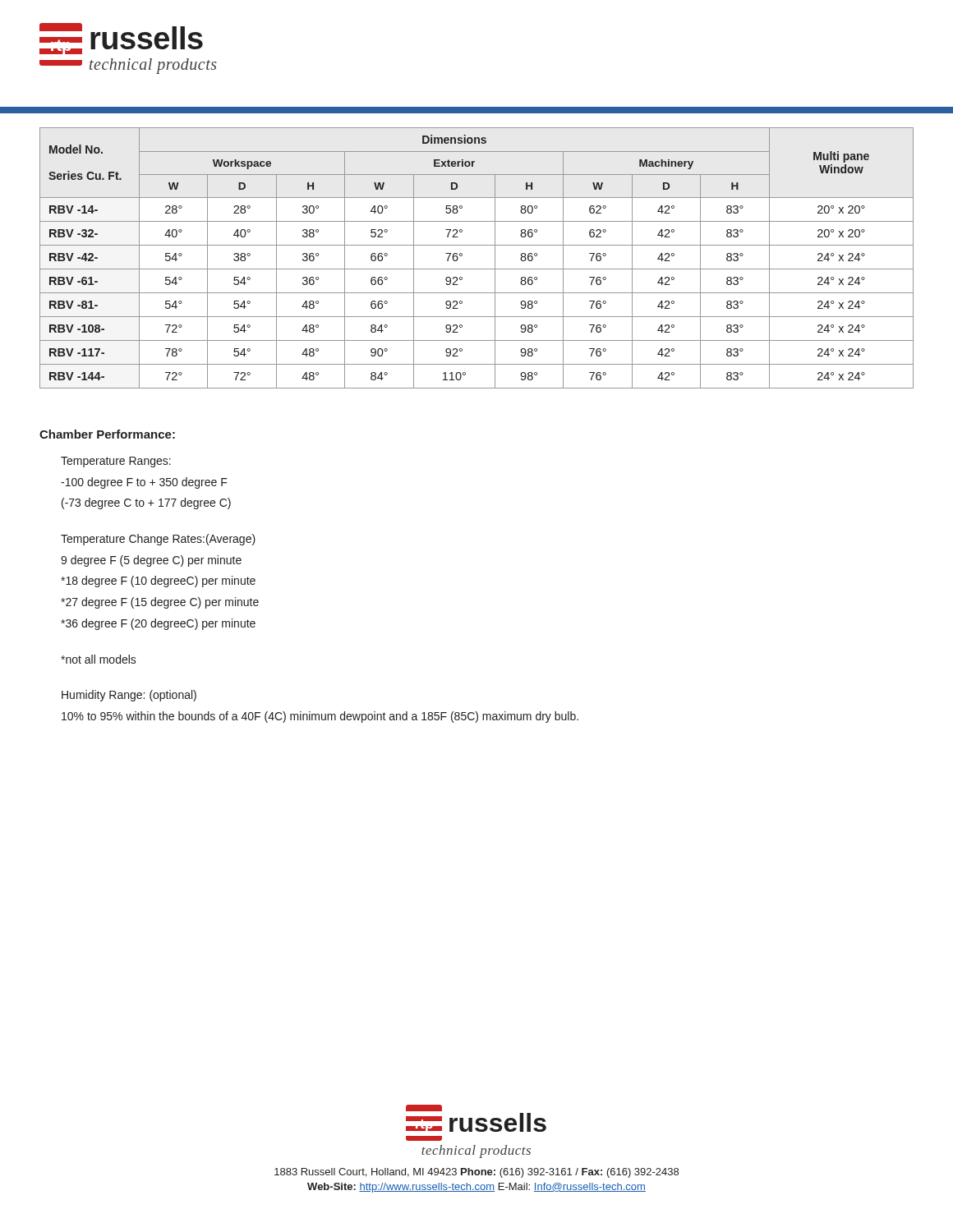Locate the text block that reads "Humidity Range: (optional) 10% to"
This screenshot has width=953, height=1232.
(x=487, y=706)
